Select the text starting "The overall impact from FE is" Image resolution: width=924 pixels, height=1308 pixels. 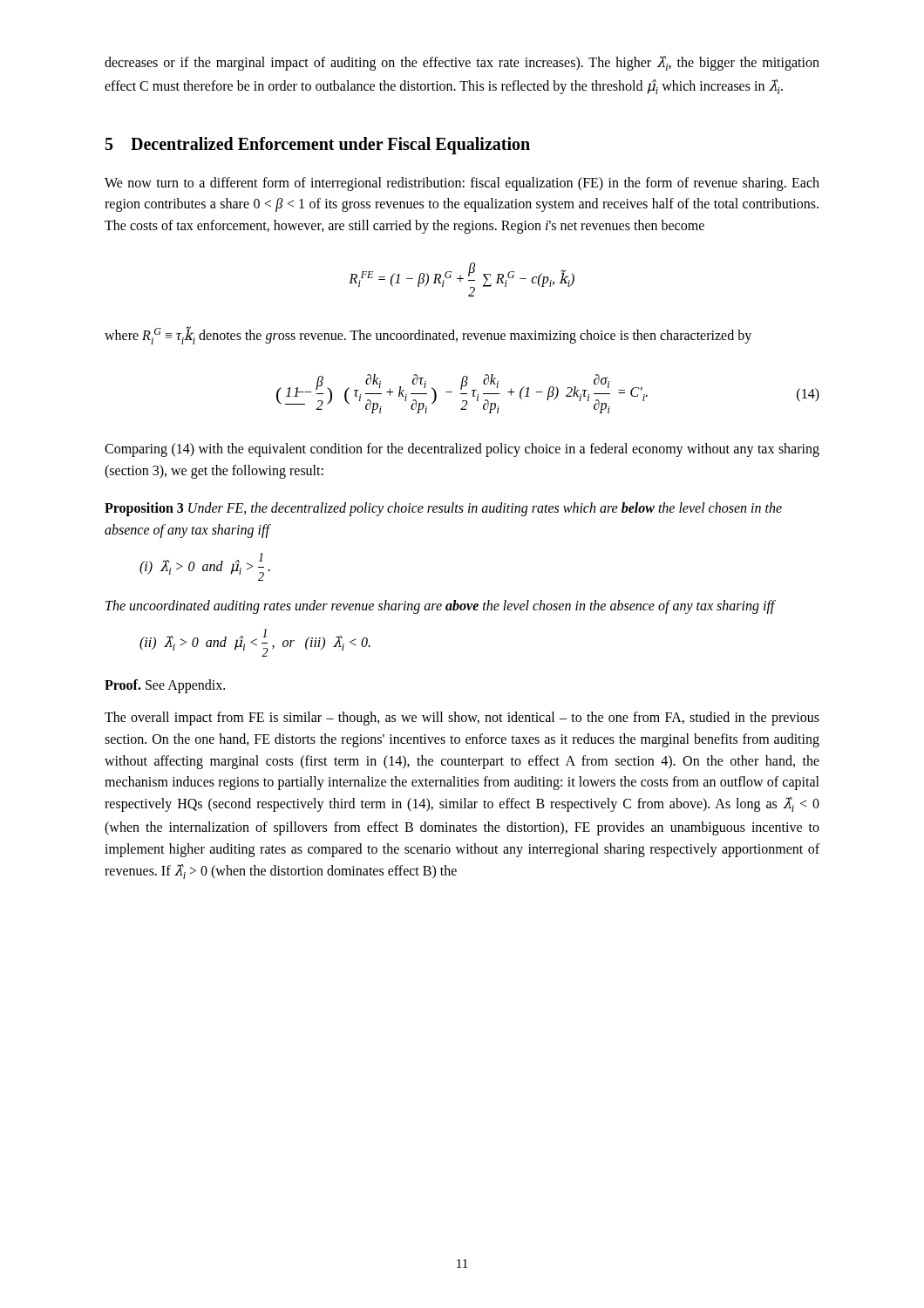462,796
